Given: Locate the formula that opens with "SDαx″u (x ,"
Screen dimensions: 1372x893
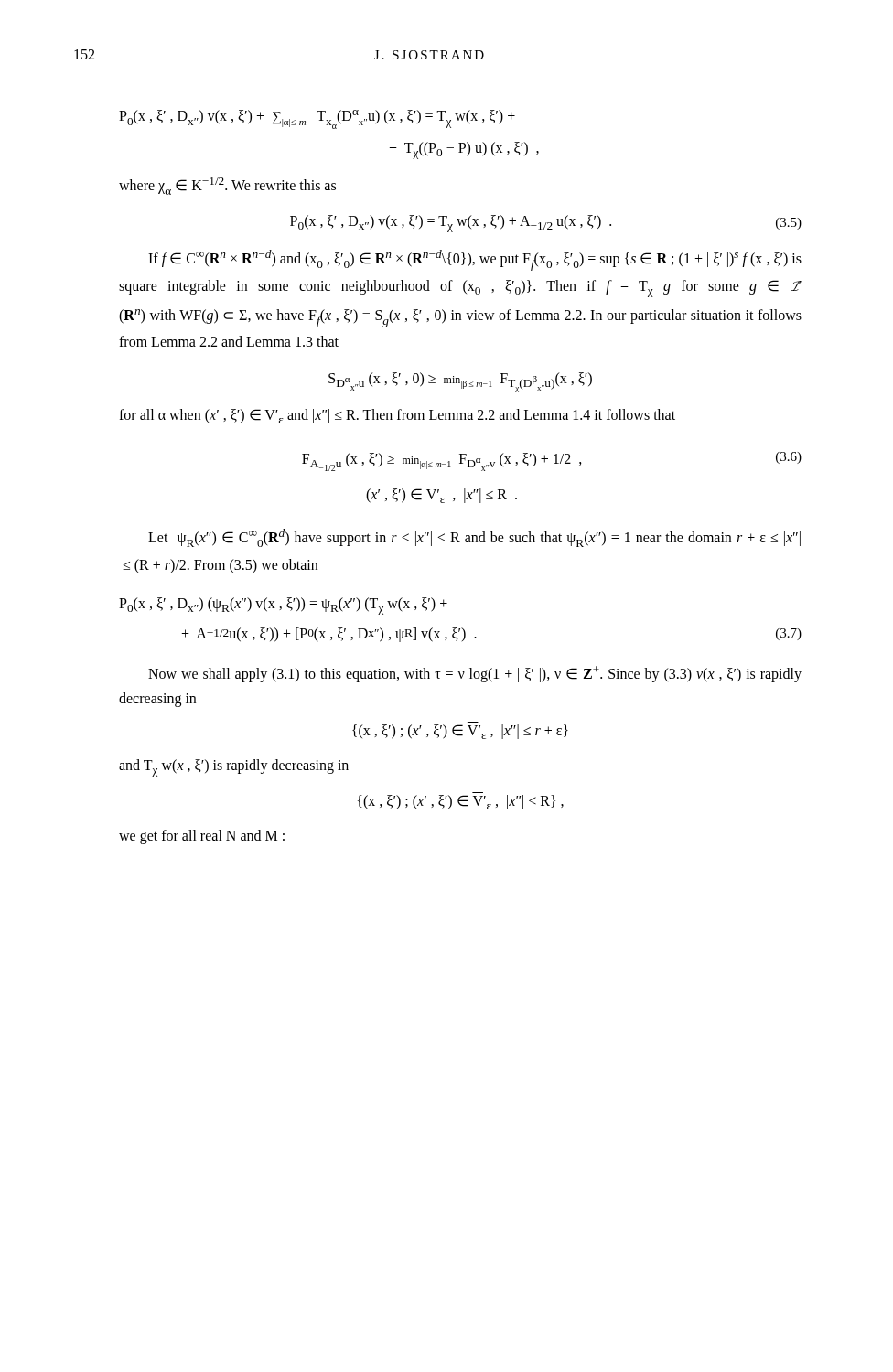Looking at the screenshot, I should (x=460, y=381).
